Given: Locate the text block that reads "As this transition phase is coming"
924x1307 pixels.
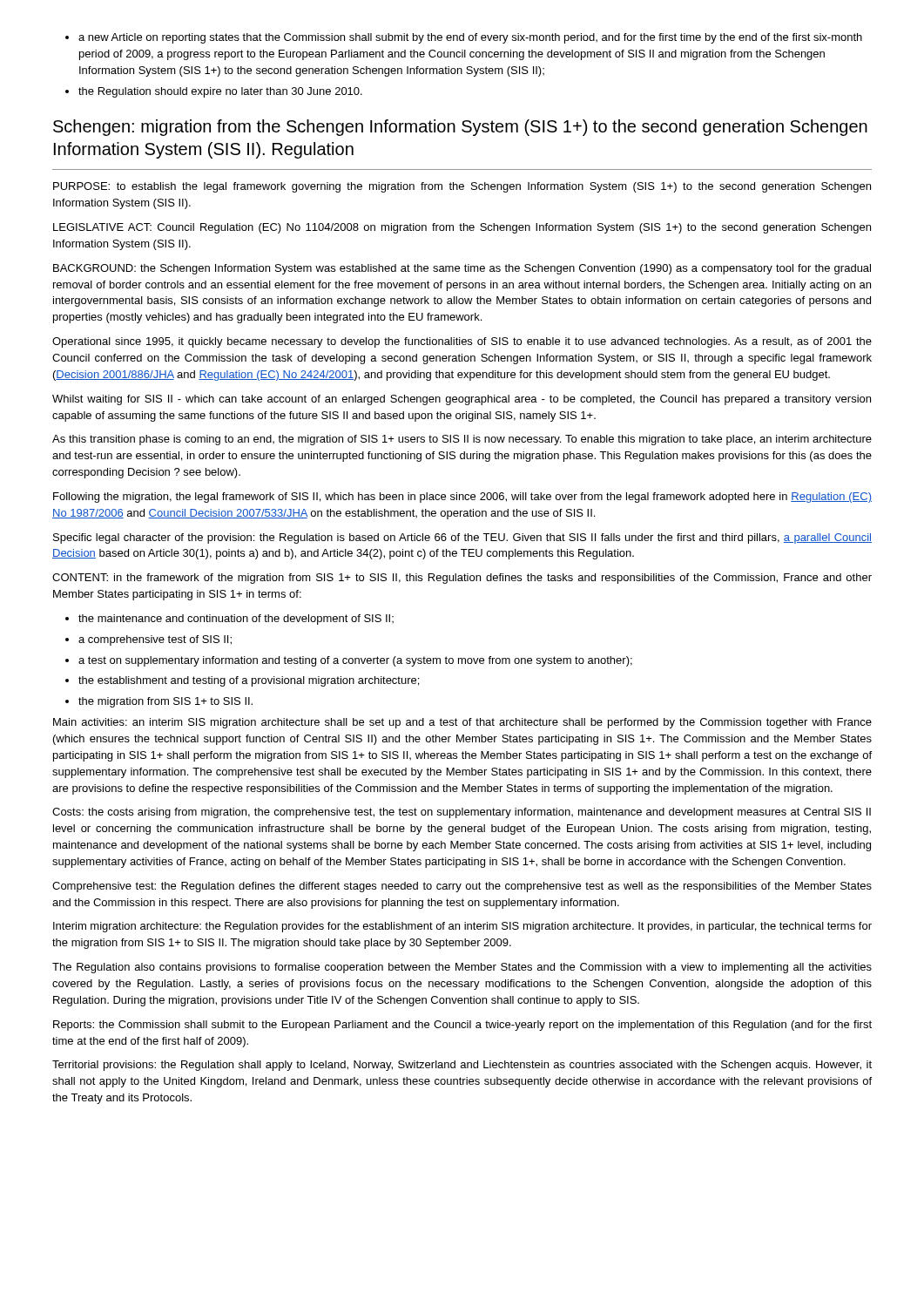Looking at the screenshot, I should (x=462, y=455).
